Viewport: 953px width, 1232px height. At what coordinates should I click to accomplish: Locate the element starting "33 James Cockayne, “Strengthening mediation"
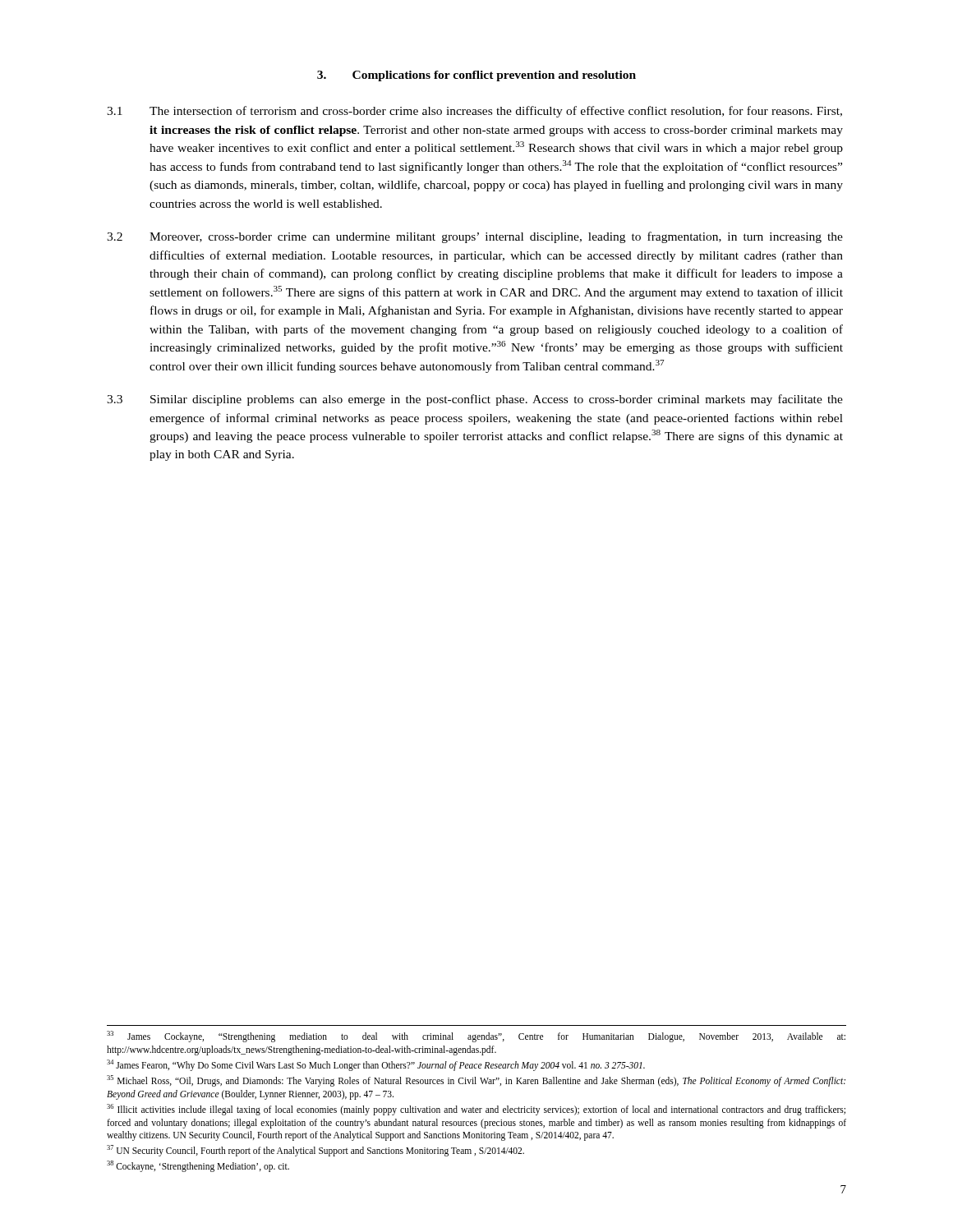(x=476, y=1043)
